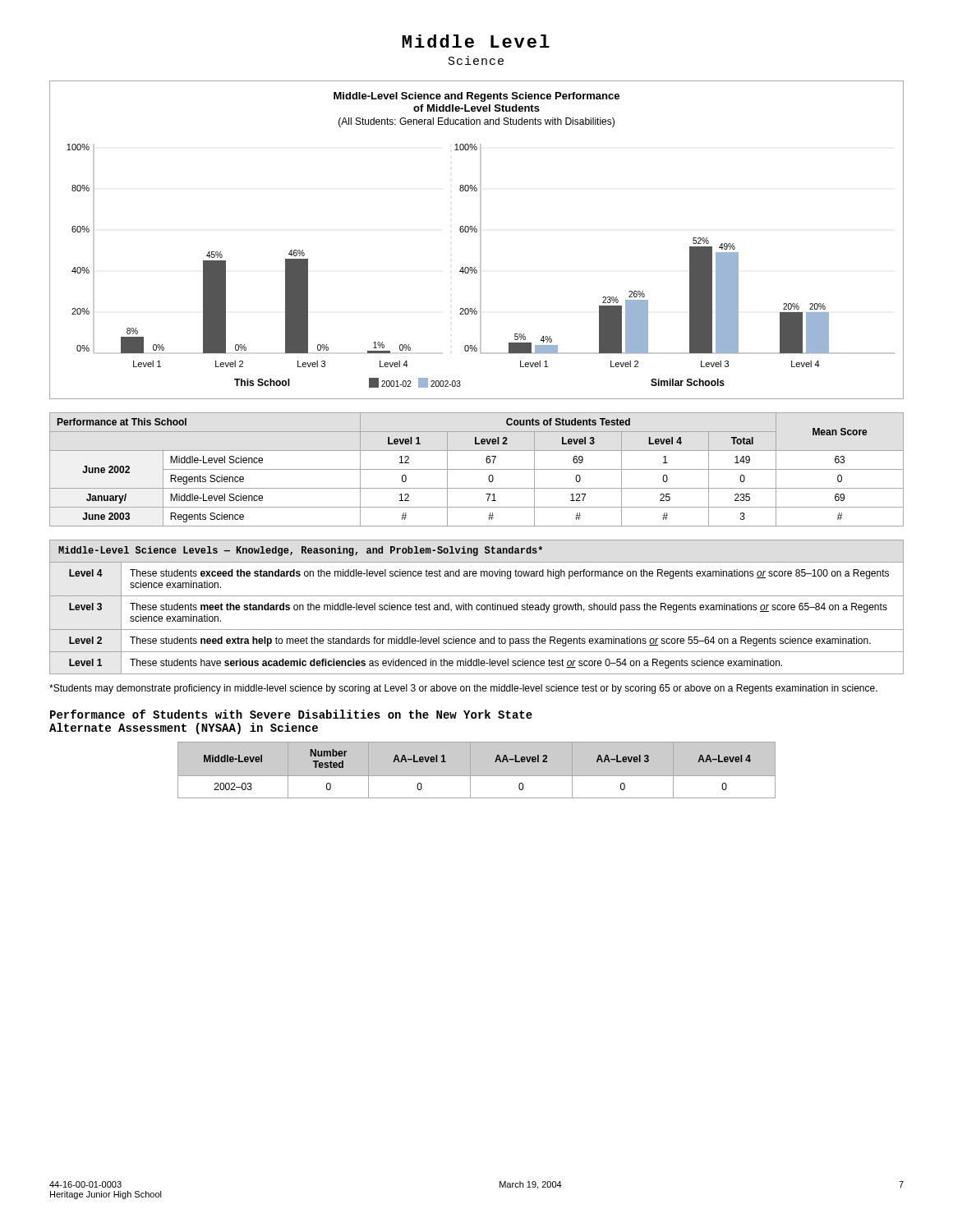Find the table that mentions "Regents Science"

pos(476,469)
